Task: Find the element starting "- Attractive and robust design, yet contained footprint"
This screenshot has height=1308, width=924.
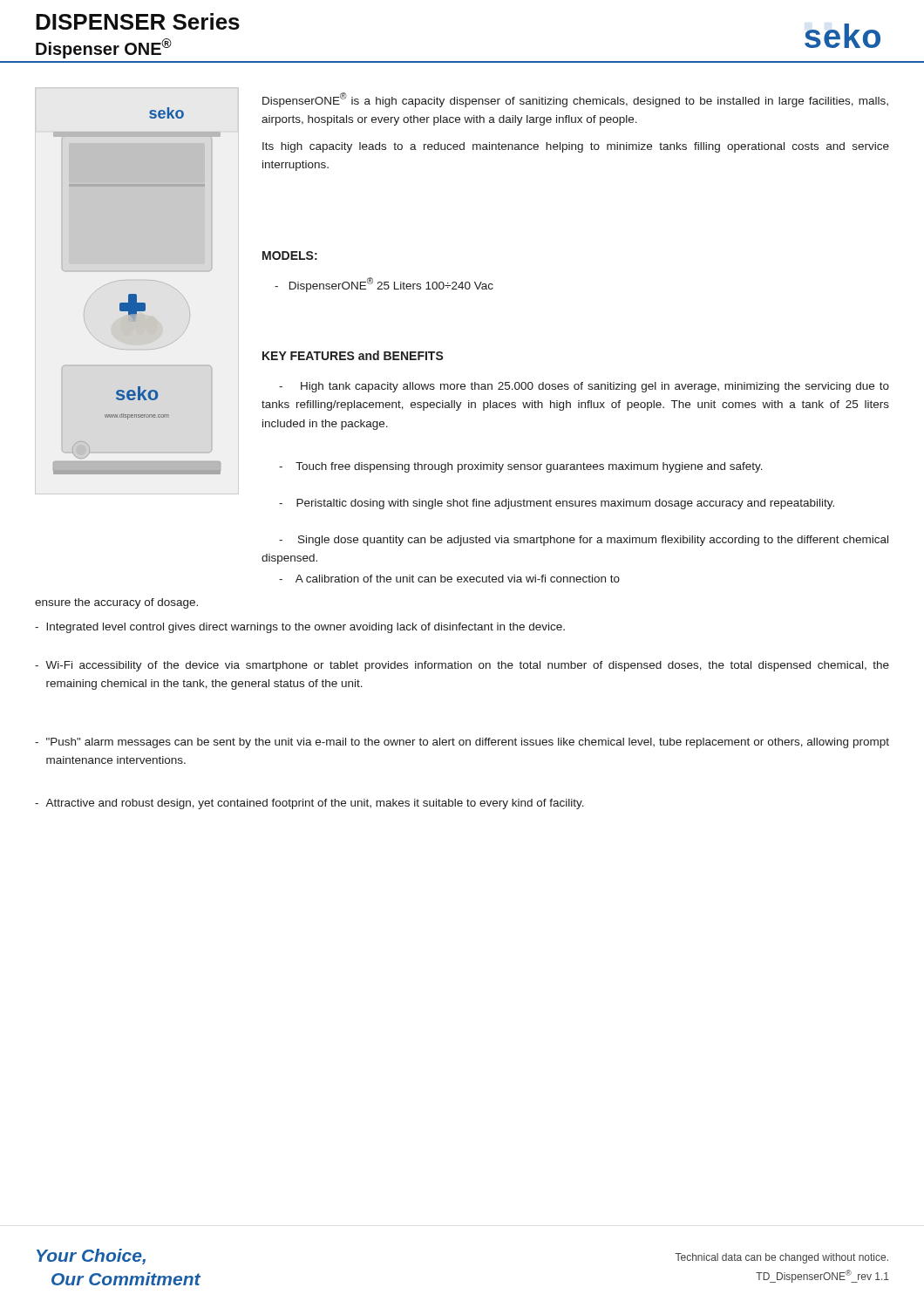Action: pyautogui.click(x=310, y=803)
